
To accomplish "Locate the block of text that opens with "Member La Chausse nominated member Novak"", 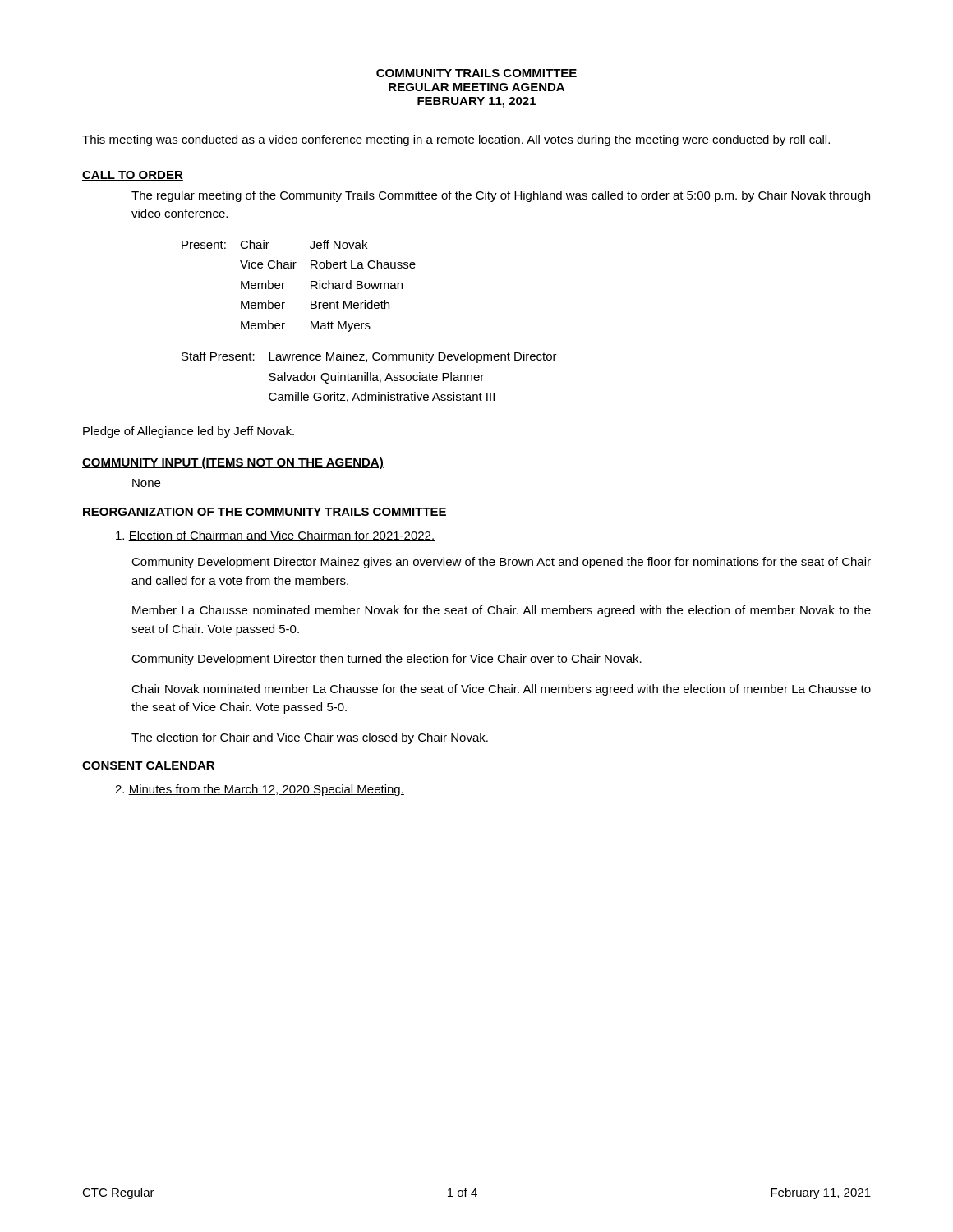I will pyautogui.click(x=501, y=619).
